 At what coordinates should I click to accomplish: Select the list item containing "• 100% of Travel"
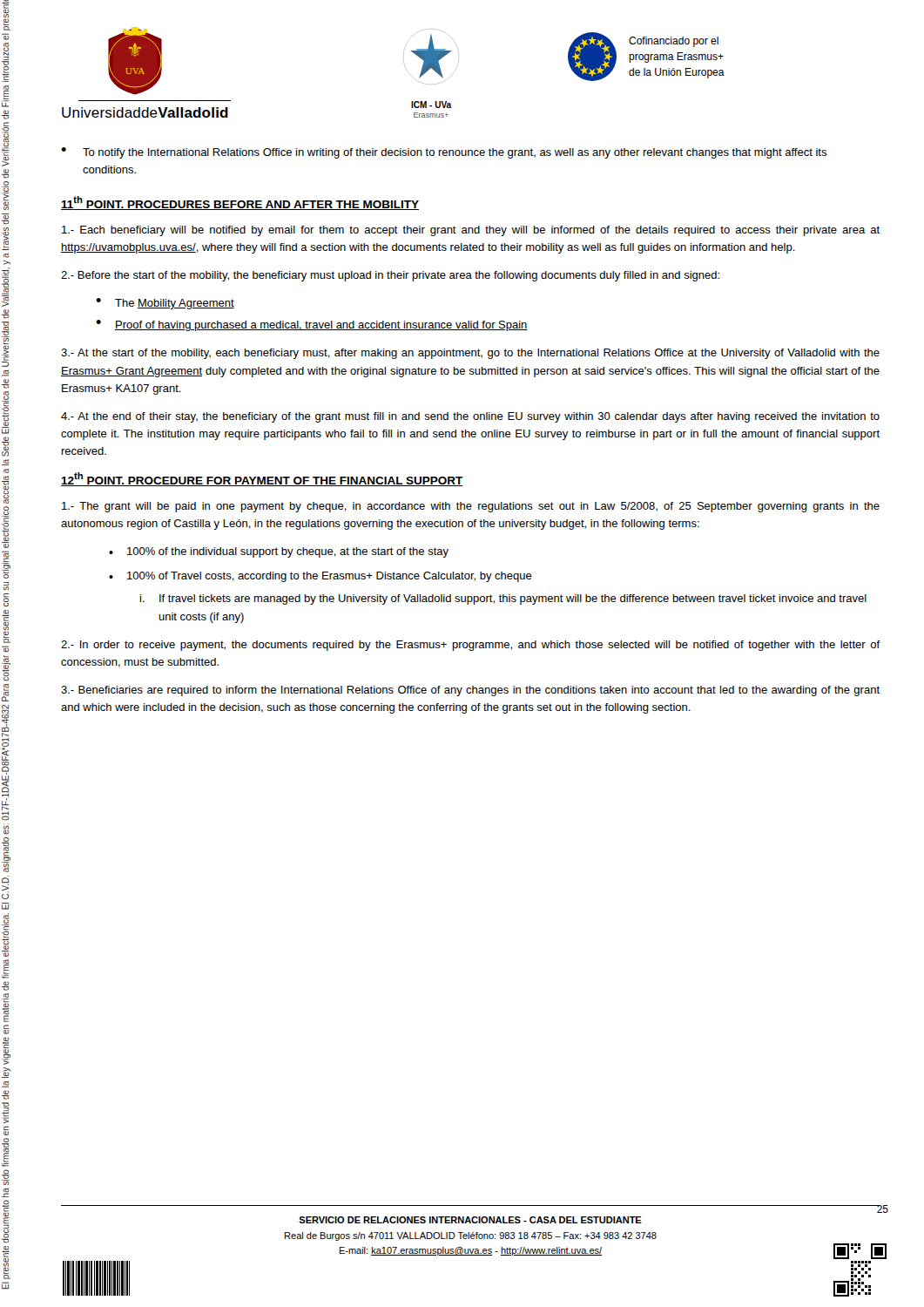[x=320, y=577]
